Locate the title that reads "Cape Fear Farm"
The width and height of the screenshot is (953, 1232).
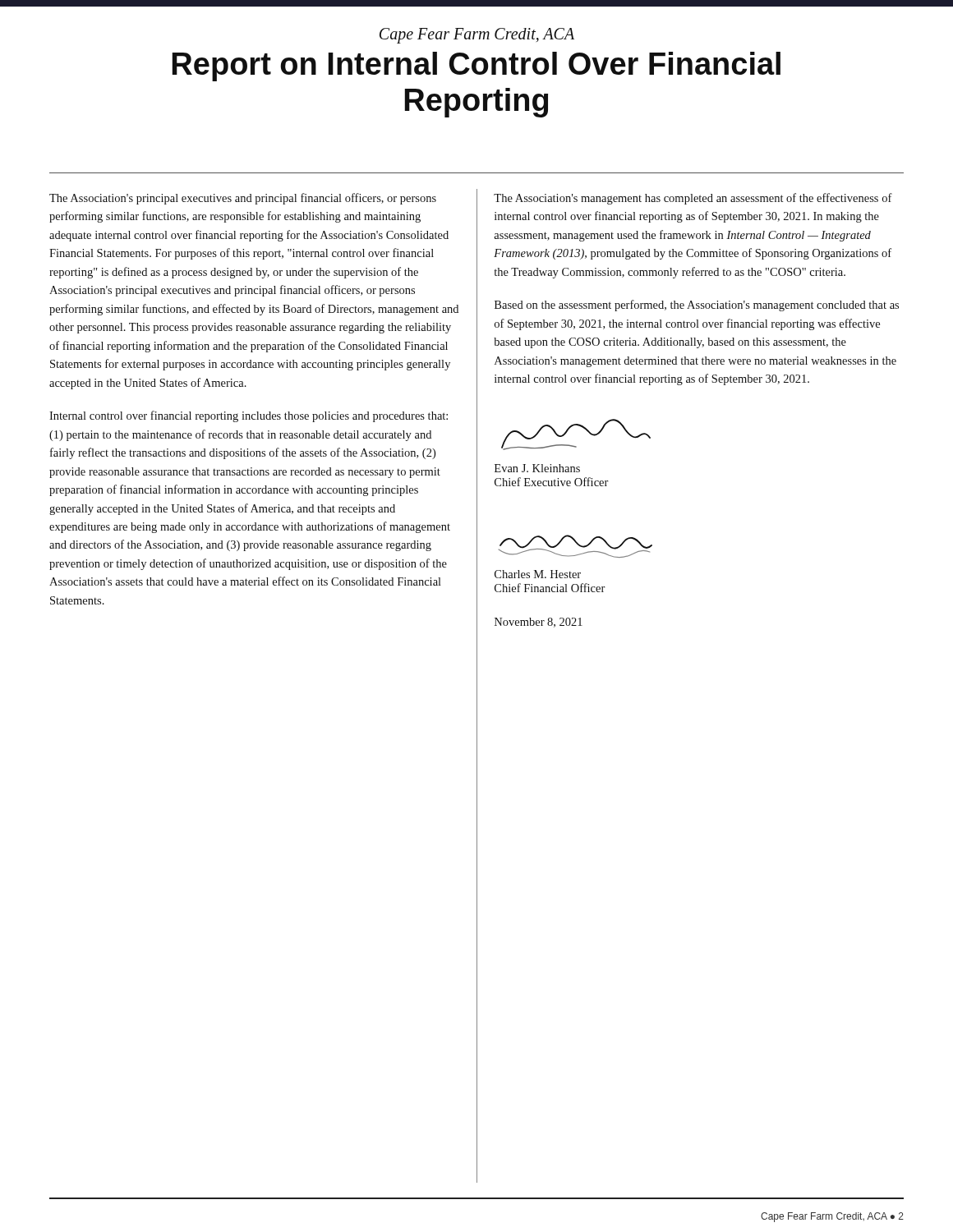[x=476, y=72]
